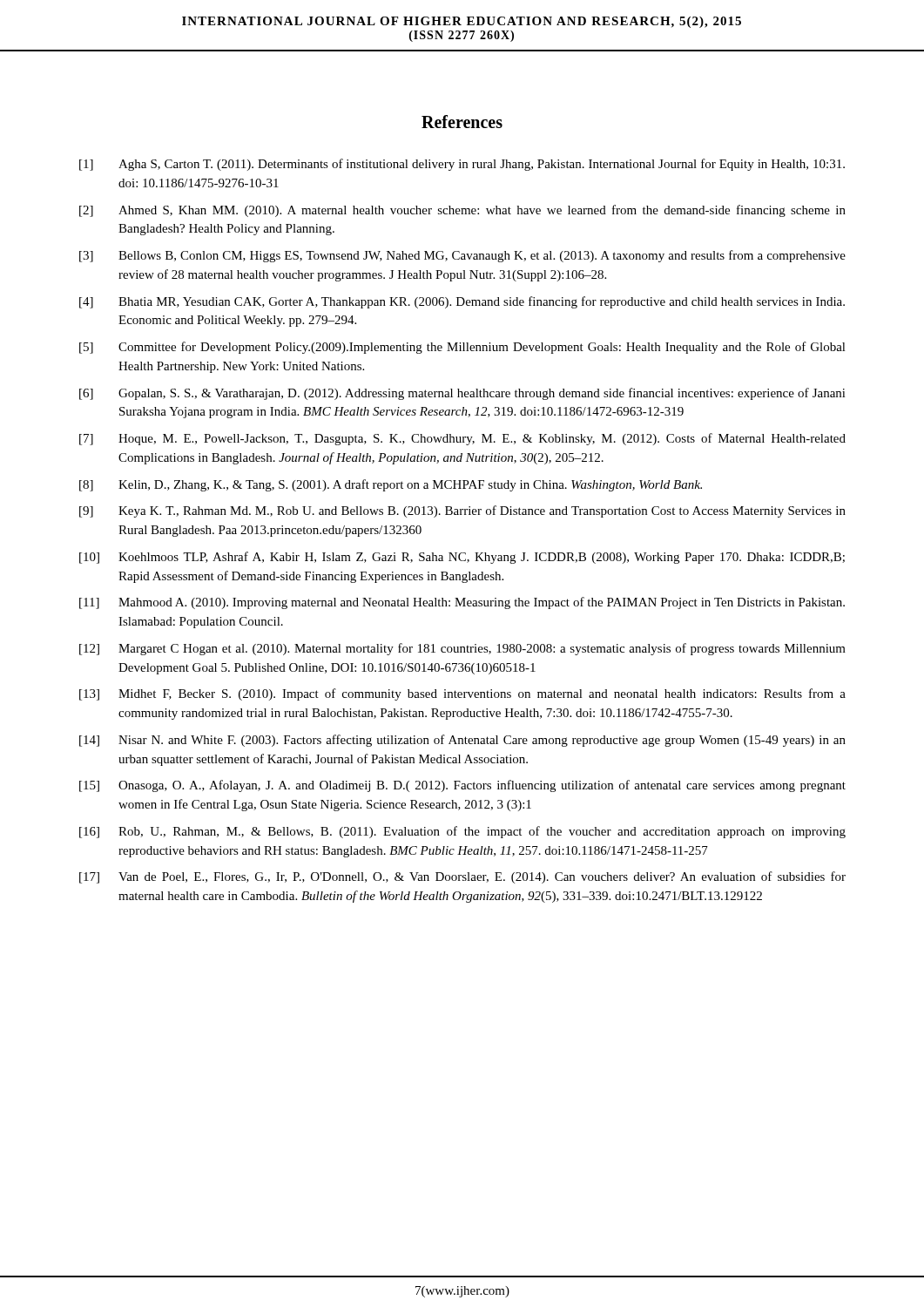Select the element starting "[5] Committee for Development Policy.(2009).Implementing the Millennium"
The image size is (924, 1307).
462,357
